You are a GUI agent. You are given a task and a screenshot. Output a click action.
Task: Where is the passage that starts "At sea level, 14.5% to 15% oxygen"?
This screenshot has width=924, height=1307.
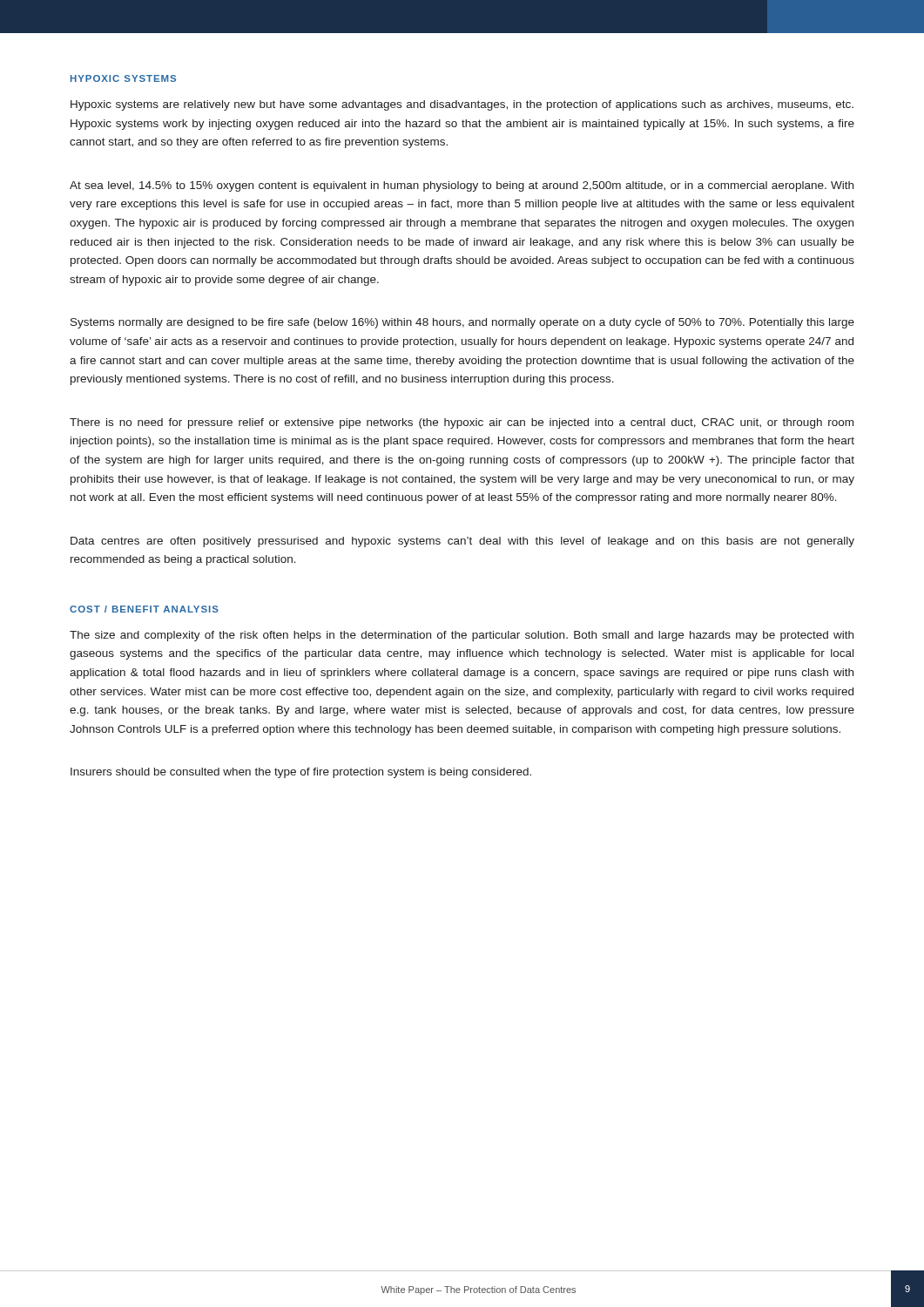462,232
